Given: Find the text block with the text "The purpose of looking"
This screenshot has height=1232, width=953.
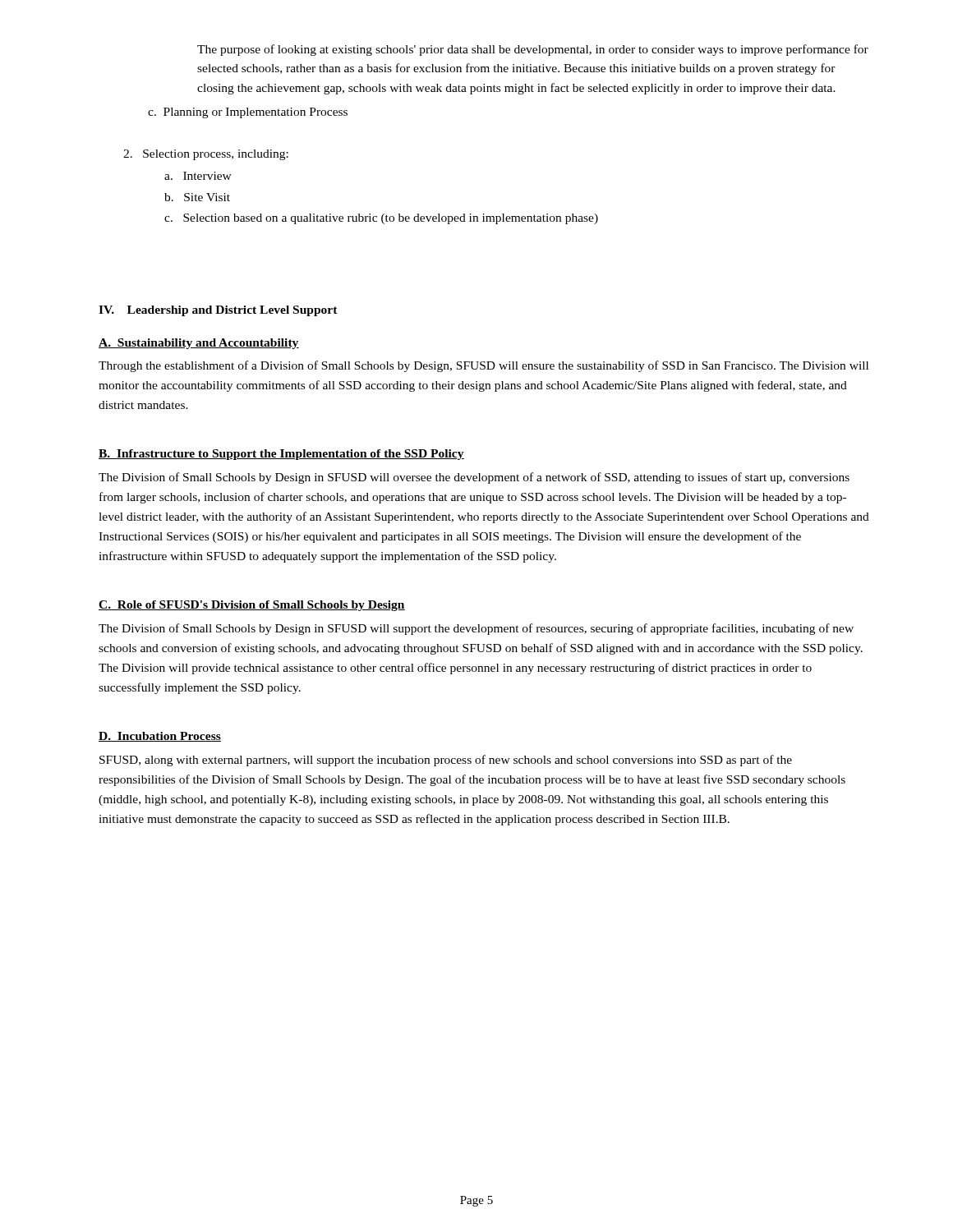Looking at the screenshot, I should tap(533, 68).
